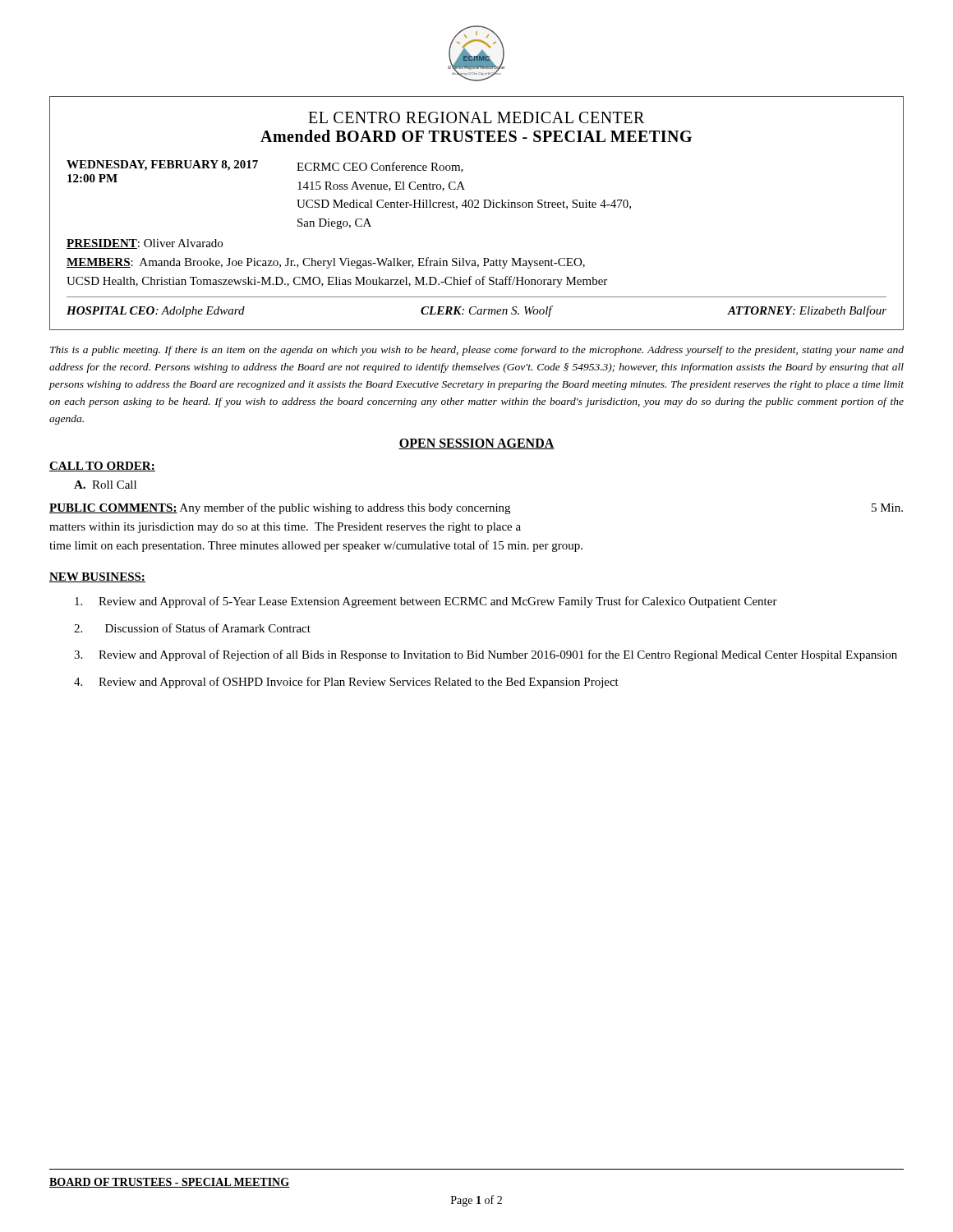
Task: Point to the text starting "PUBLIC COMMENTS: Any member"
Action: [476, 527]
